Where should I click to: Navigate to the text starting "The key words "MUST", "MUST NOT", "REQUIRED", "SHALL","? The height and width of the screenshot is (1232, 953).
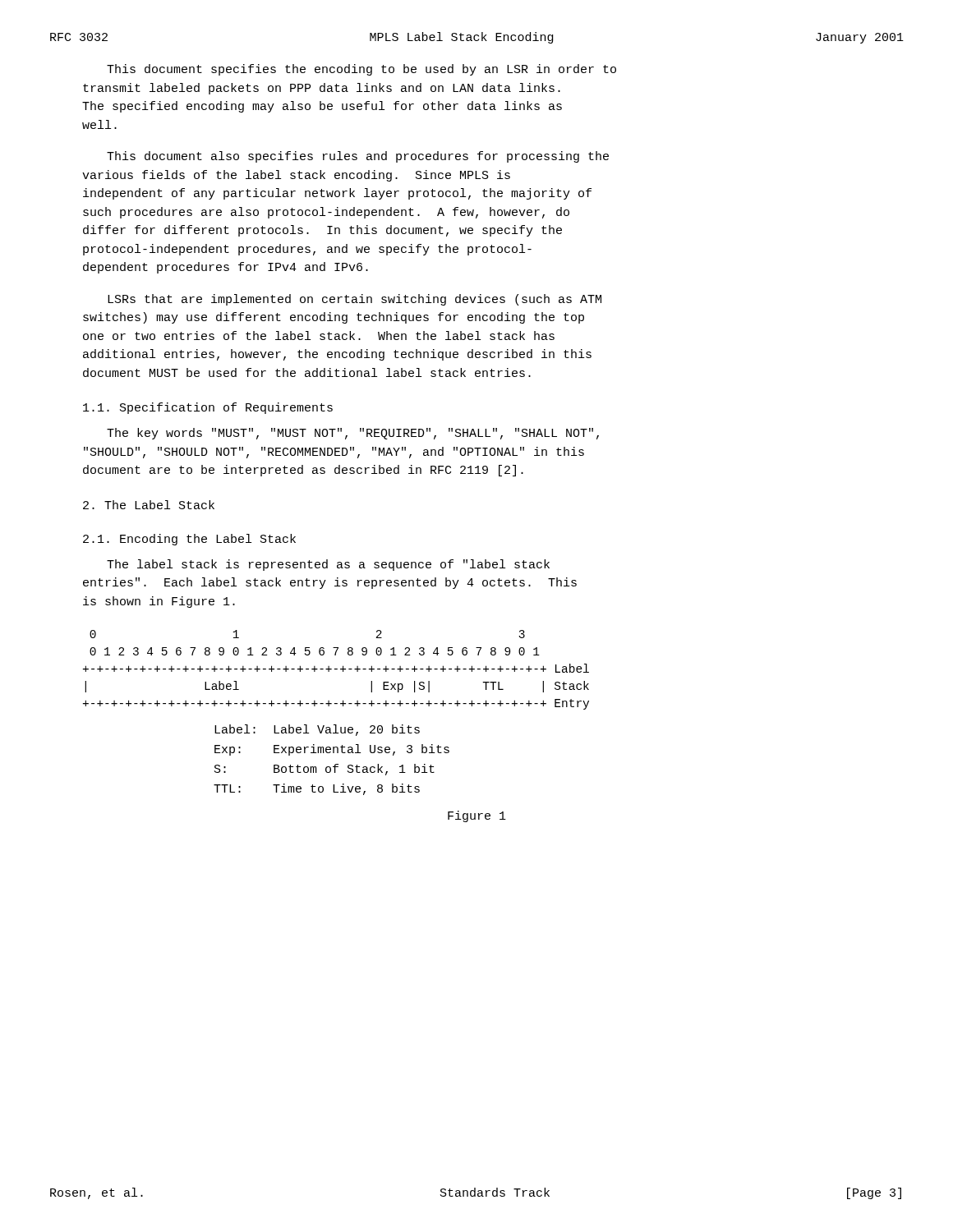[342, 453]
